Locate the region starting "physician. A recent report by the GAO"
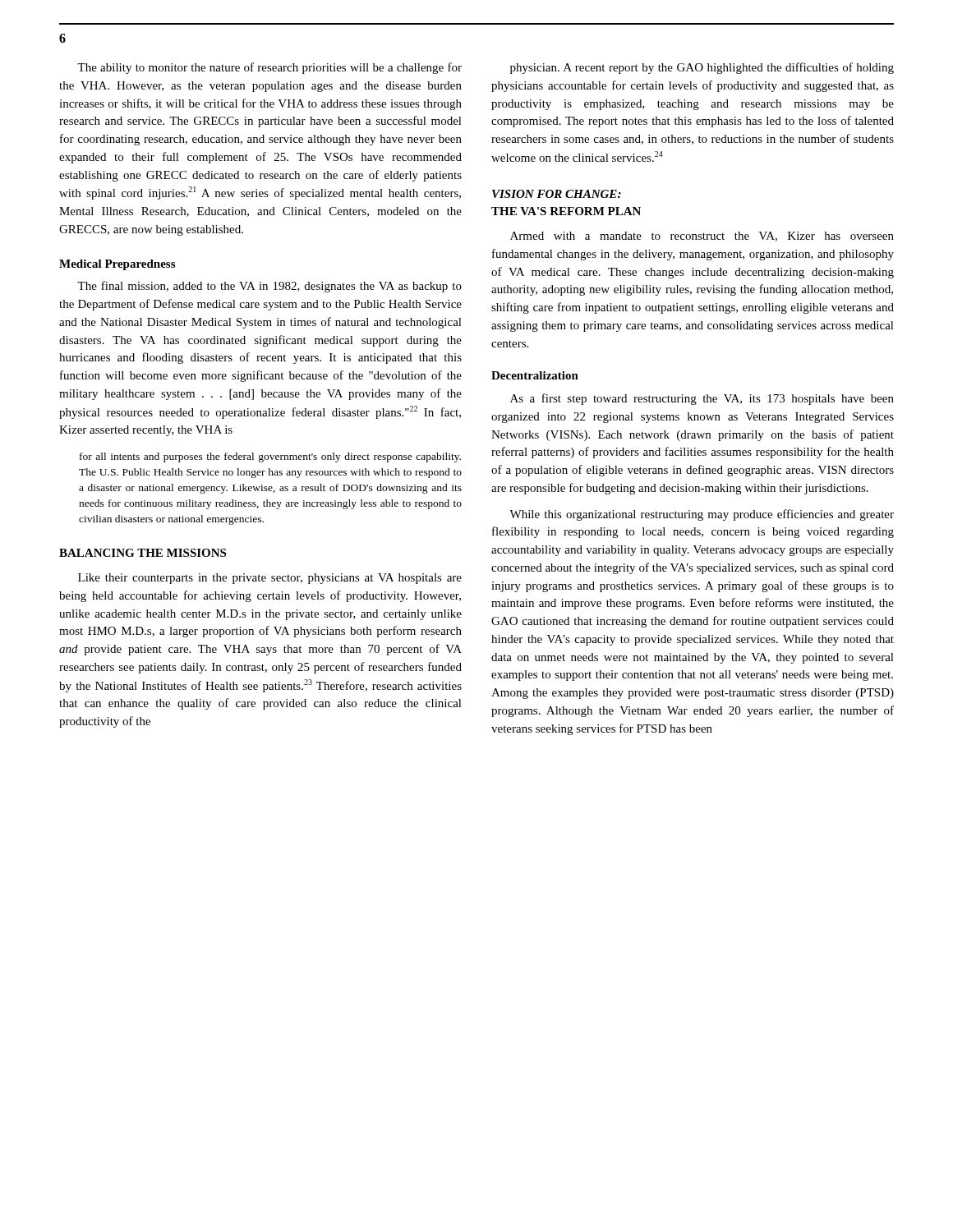Image resolution: width=953 pixels, height=1232 pixels. pyautogui.click(x=693, y=113)
